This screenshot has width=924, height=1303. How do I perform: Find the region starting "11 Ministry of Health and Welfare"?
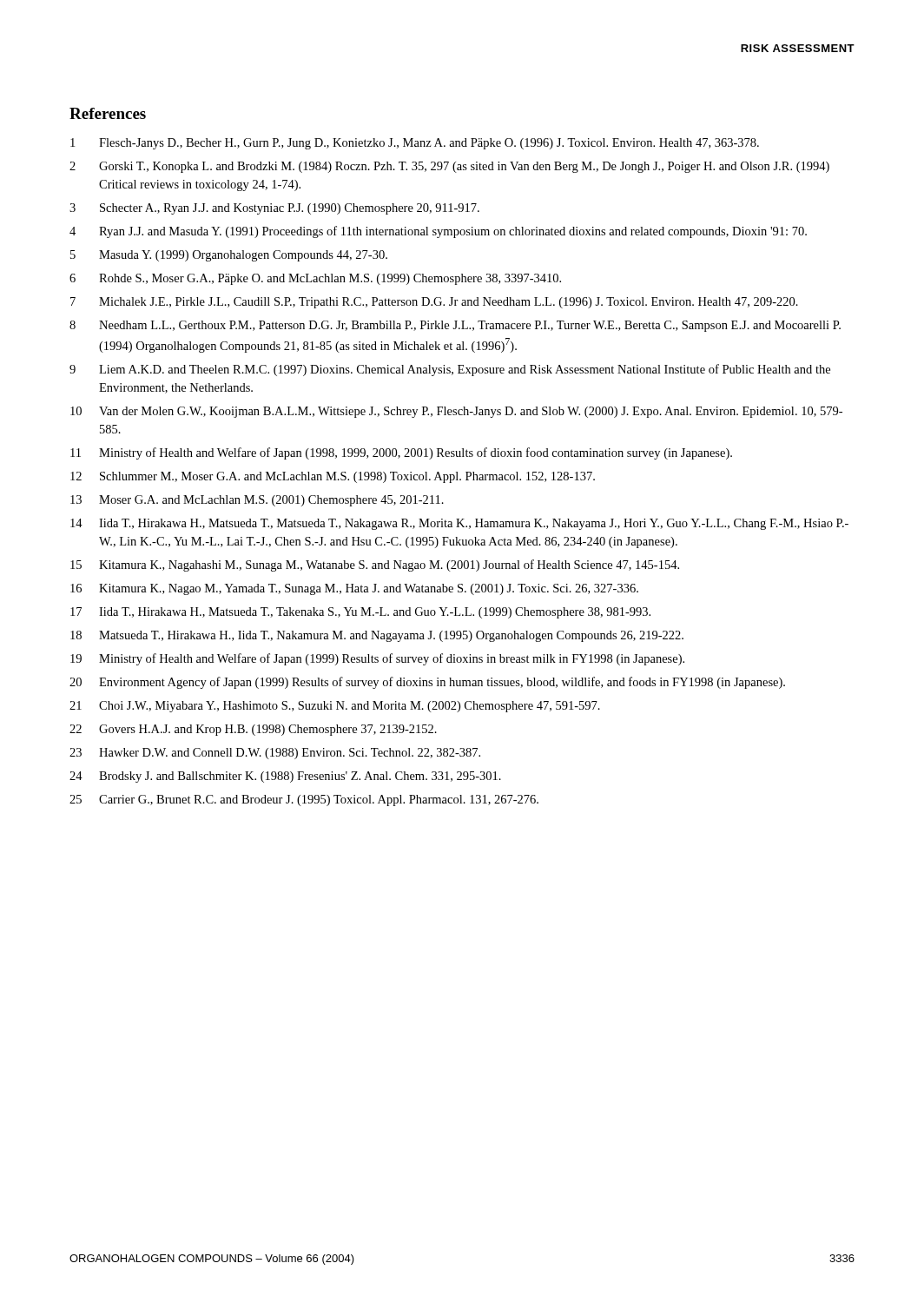(x=462, y=453)
